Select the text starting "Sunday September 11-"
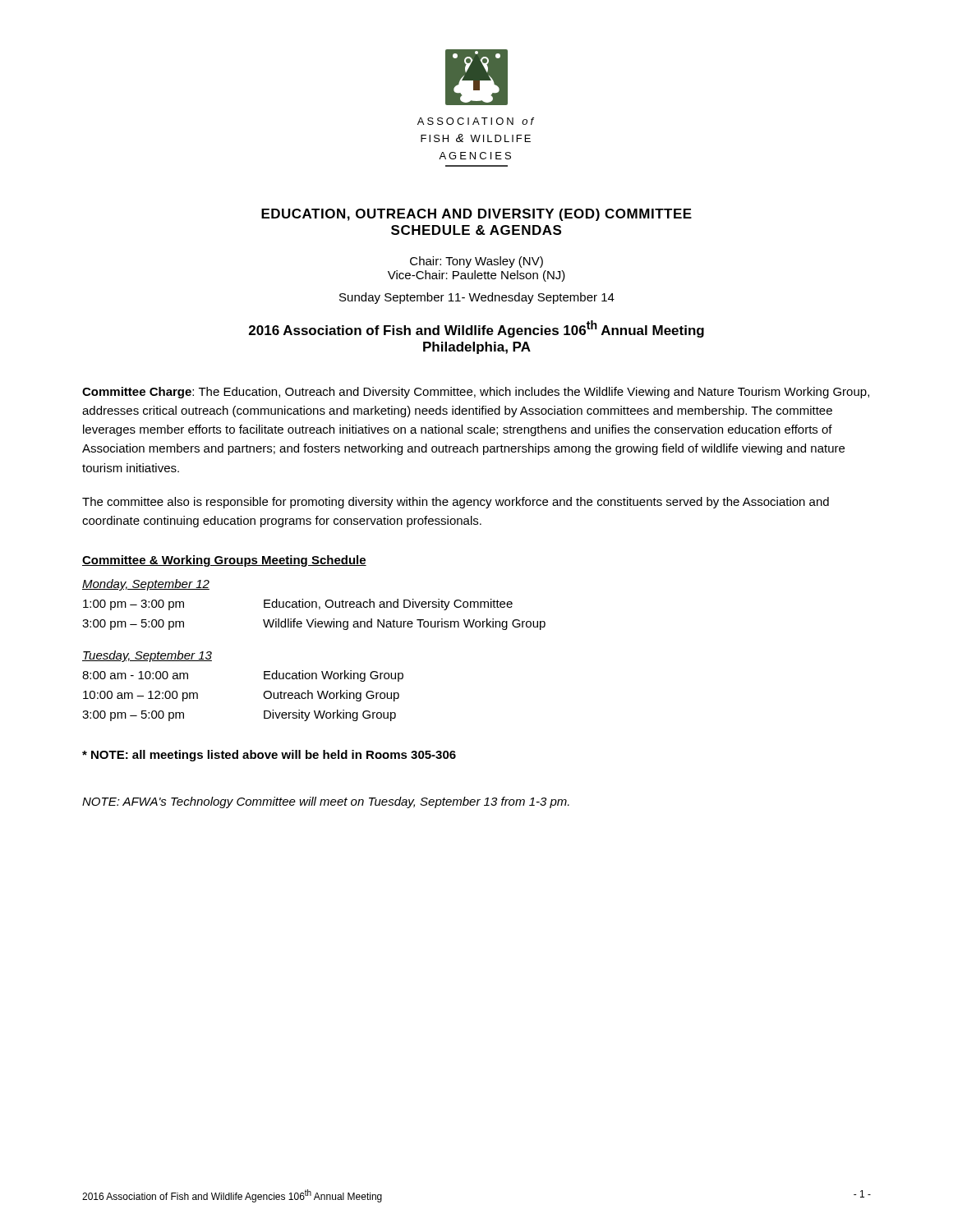953x1232 pixels. coord(476,297)
